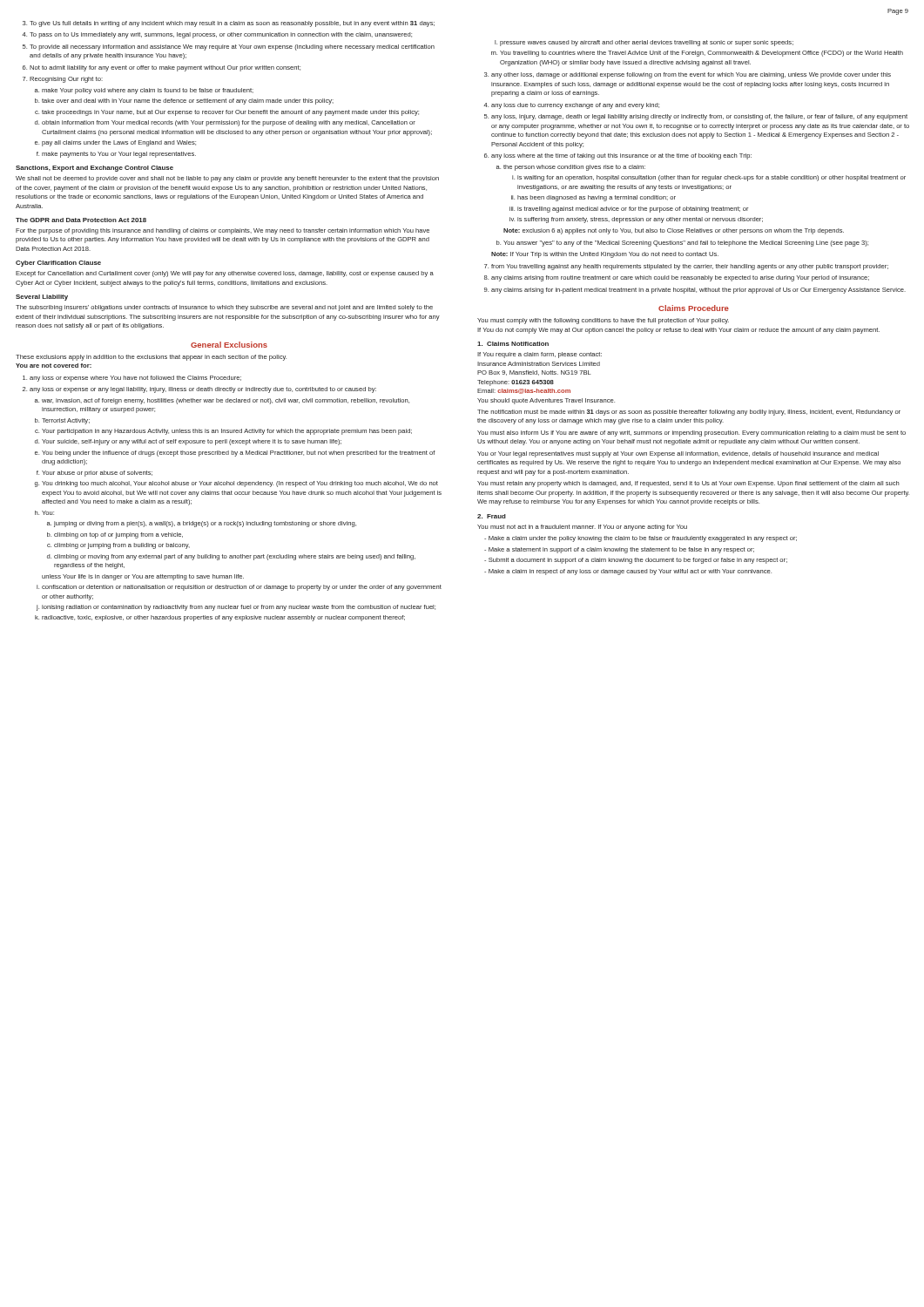Locate the block starting "You must comply with the following conditions to"
The width and height of the screenshot is (924, 1307).
pos(694,326)
